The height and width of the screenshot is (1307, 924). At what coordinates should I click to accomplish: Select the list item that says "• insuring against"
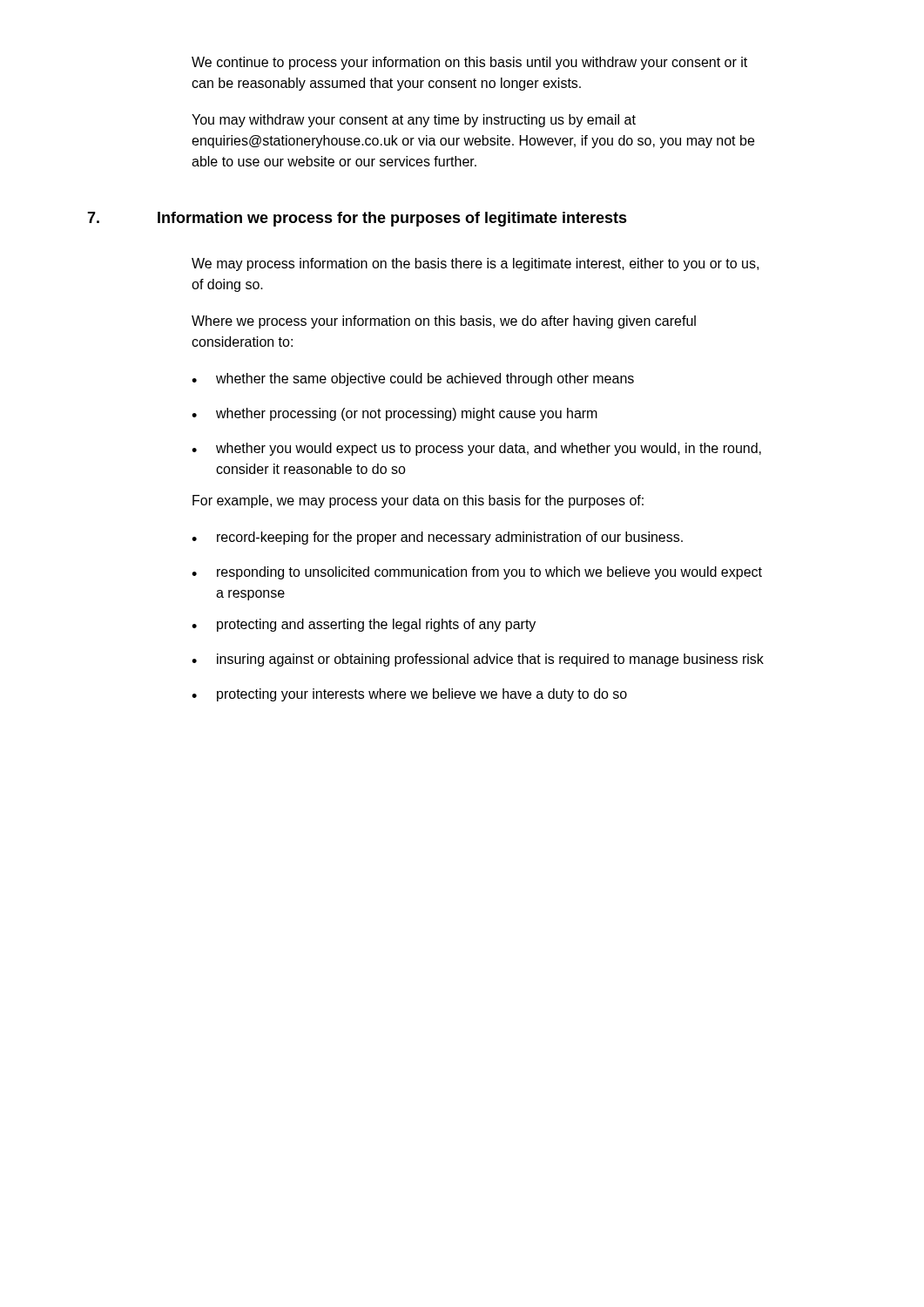pos(479,662)
